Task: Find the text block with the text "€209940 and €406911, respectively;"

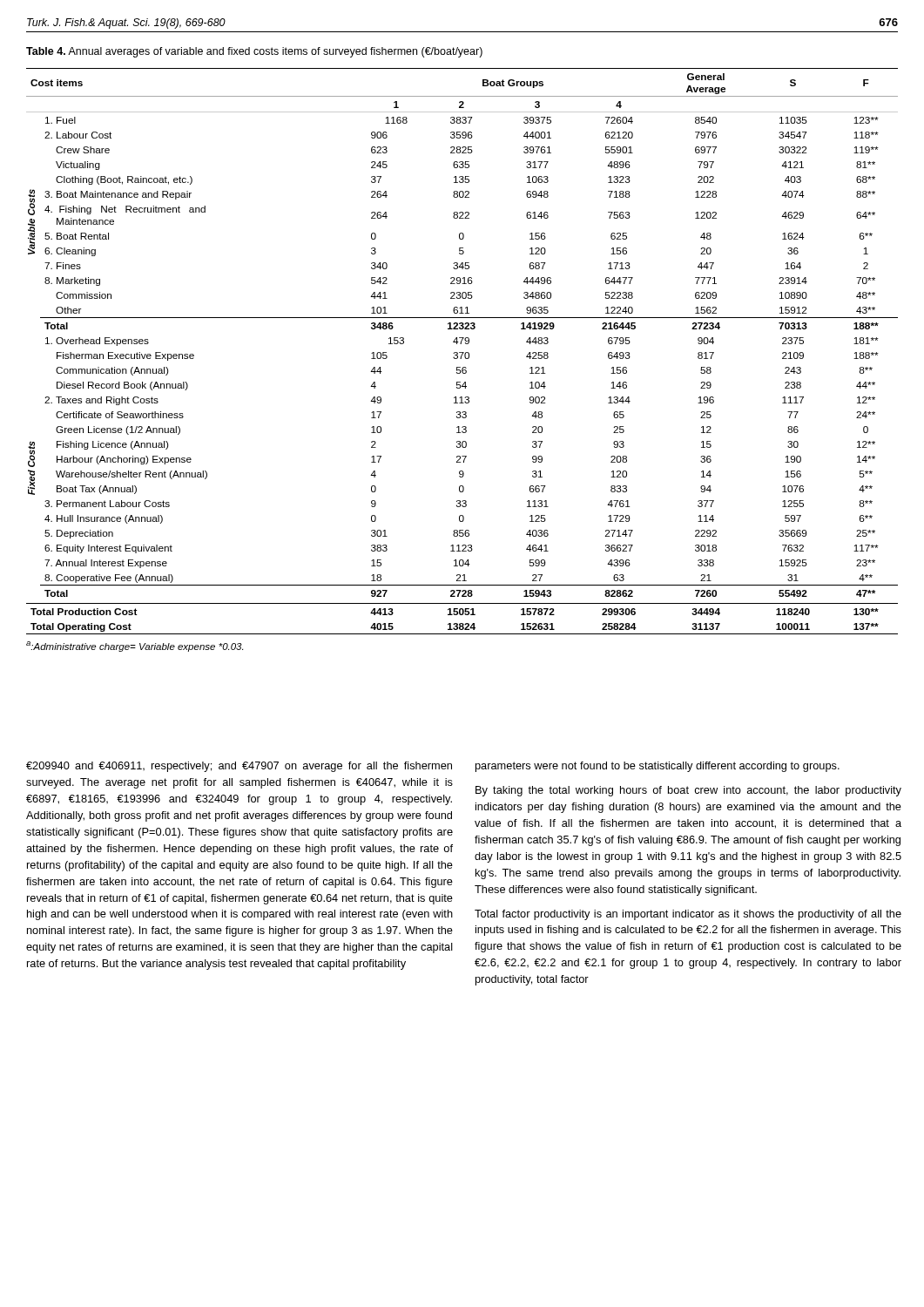Action: 240,865
